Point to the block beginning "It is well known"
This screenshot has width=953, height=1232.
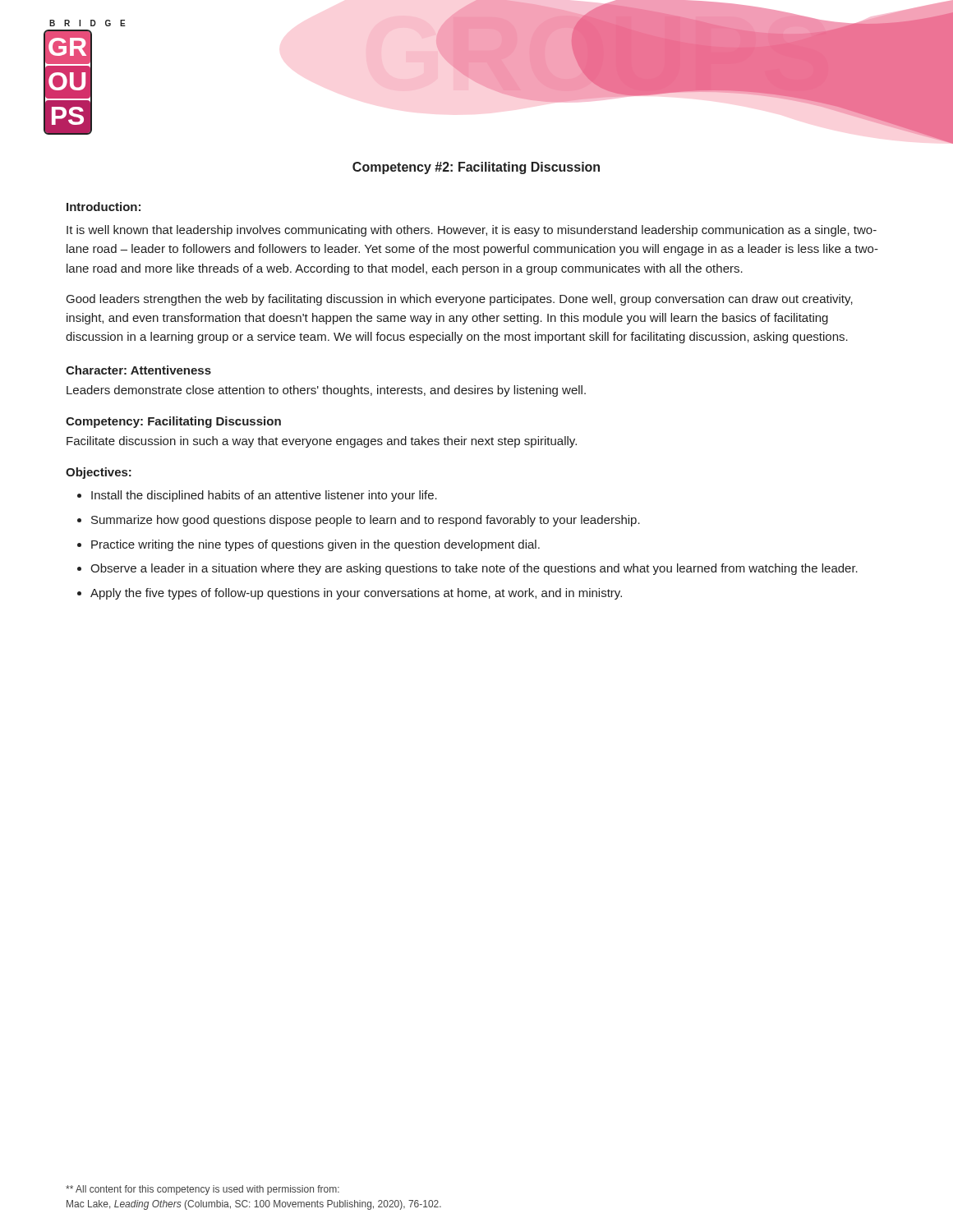pyautogui.click(x=472, y=249)
